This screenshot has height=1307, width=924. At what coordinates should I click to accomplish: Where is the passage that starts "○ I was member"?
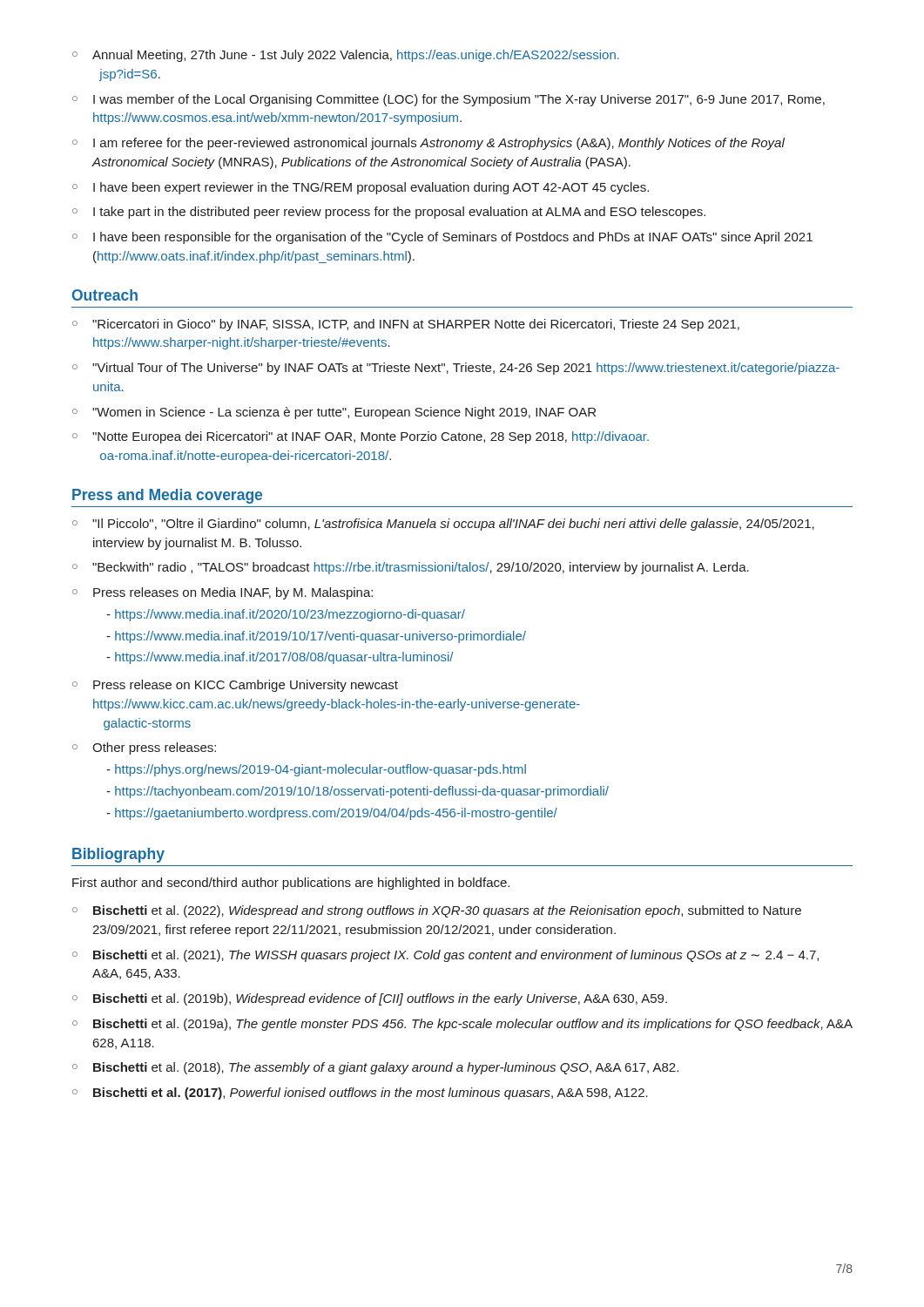click(x=462, y=108)
